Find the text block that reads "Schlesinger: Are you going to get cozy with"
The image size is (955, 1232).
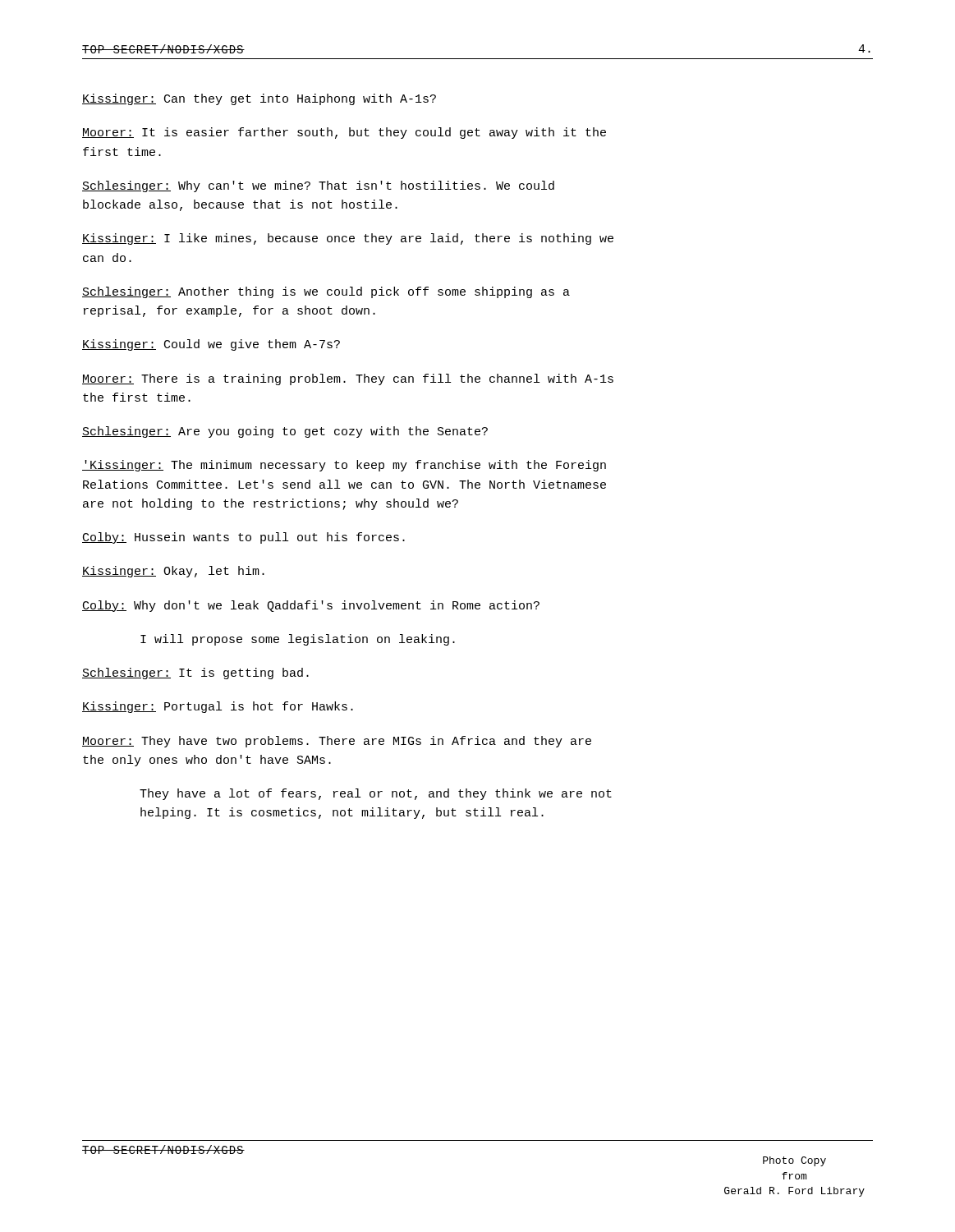pyautogui.click(x=285, y=432)
